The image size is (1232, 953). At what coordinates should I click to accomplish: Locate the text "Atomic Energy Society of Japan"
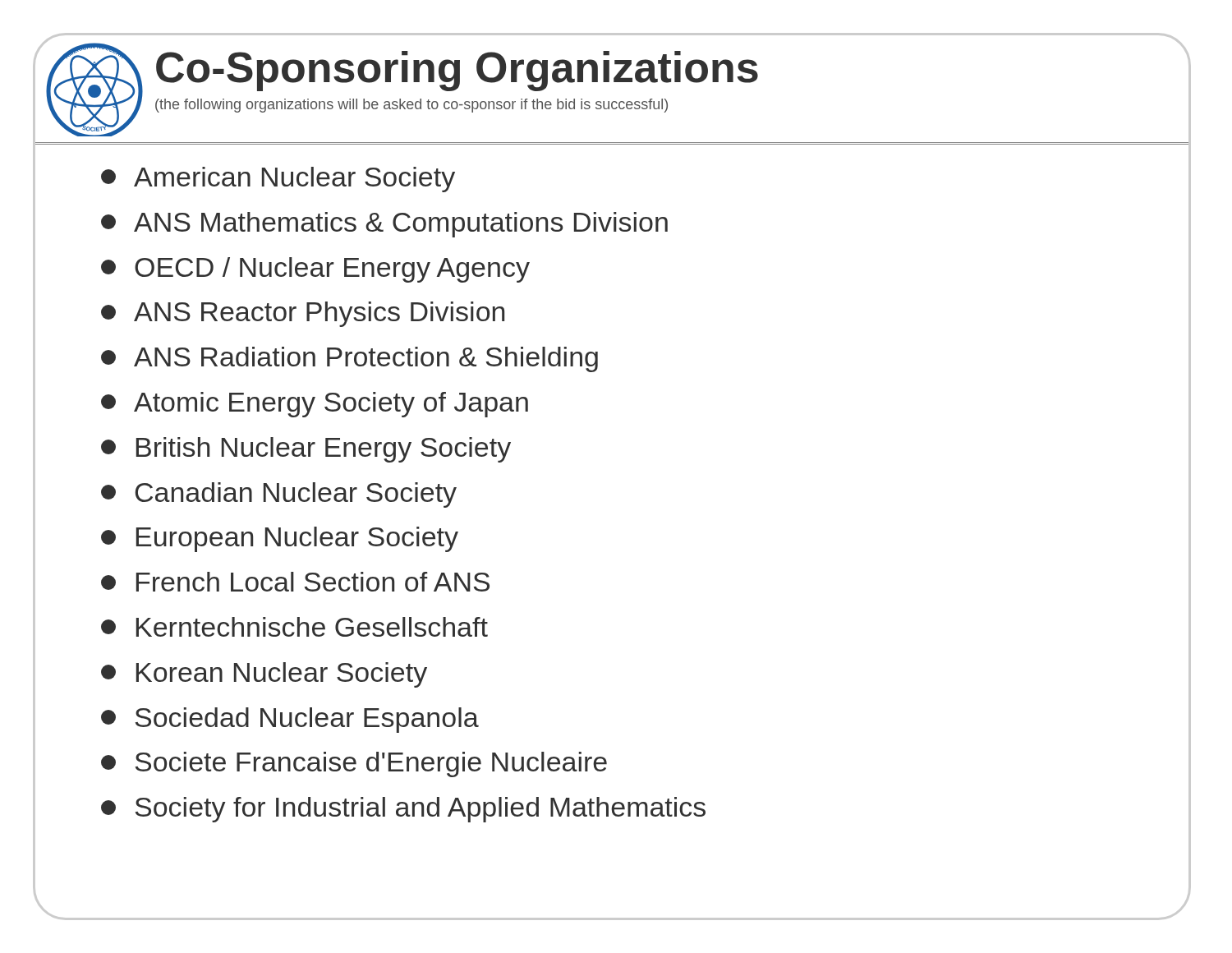tap(315, 402)
